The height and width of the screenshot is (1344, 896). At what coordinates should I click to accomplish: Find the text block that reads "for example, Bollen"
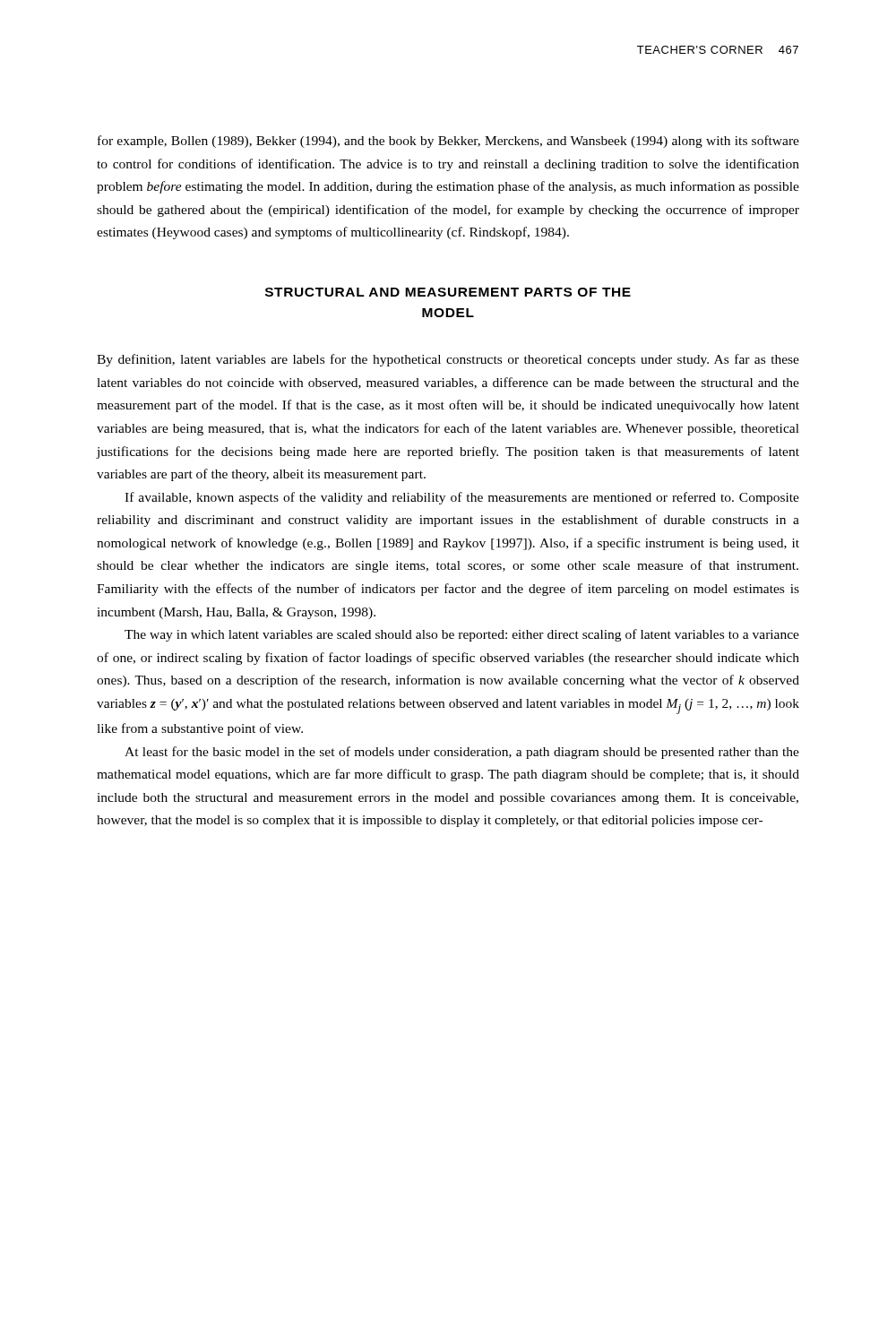(x=448, y=186)
